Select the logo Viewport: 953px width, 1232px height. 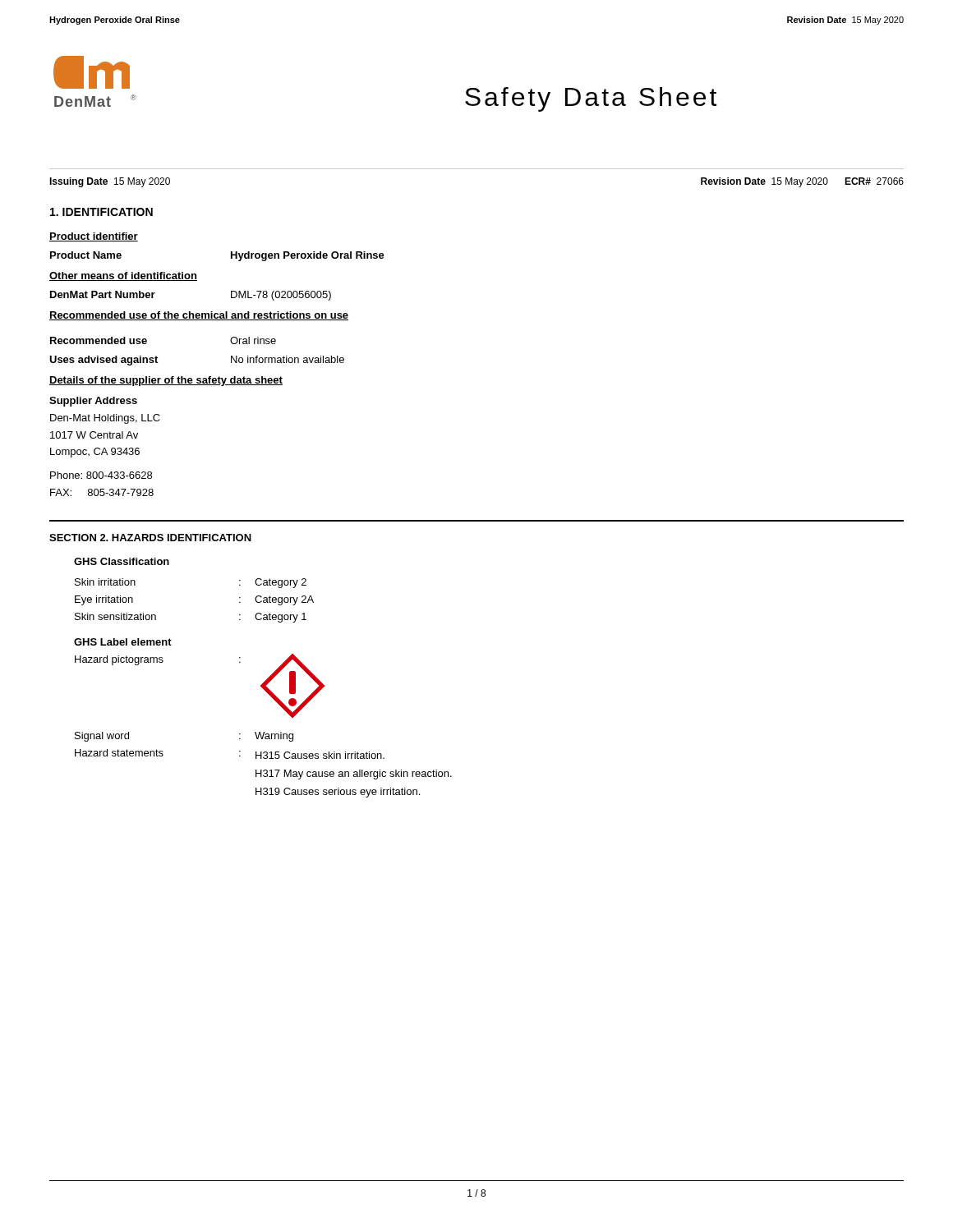coord(103,82)
